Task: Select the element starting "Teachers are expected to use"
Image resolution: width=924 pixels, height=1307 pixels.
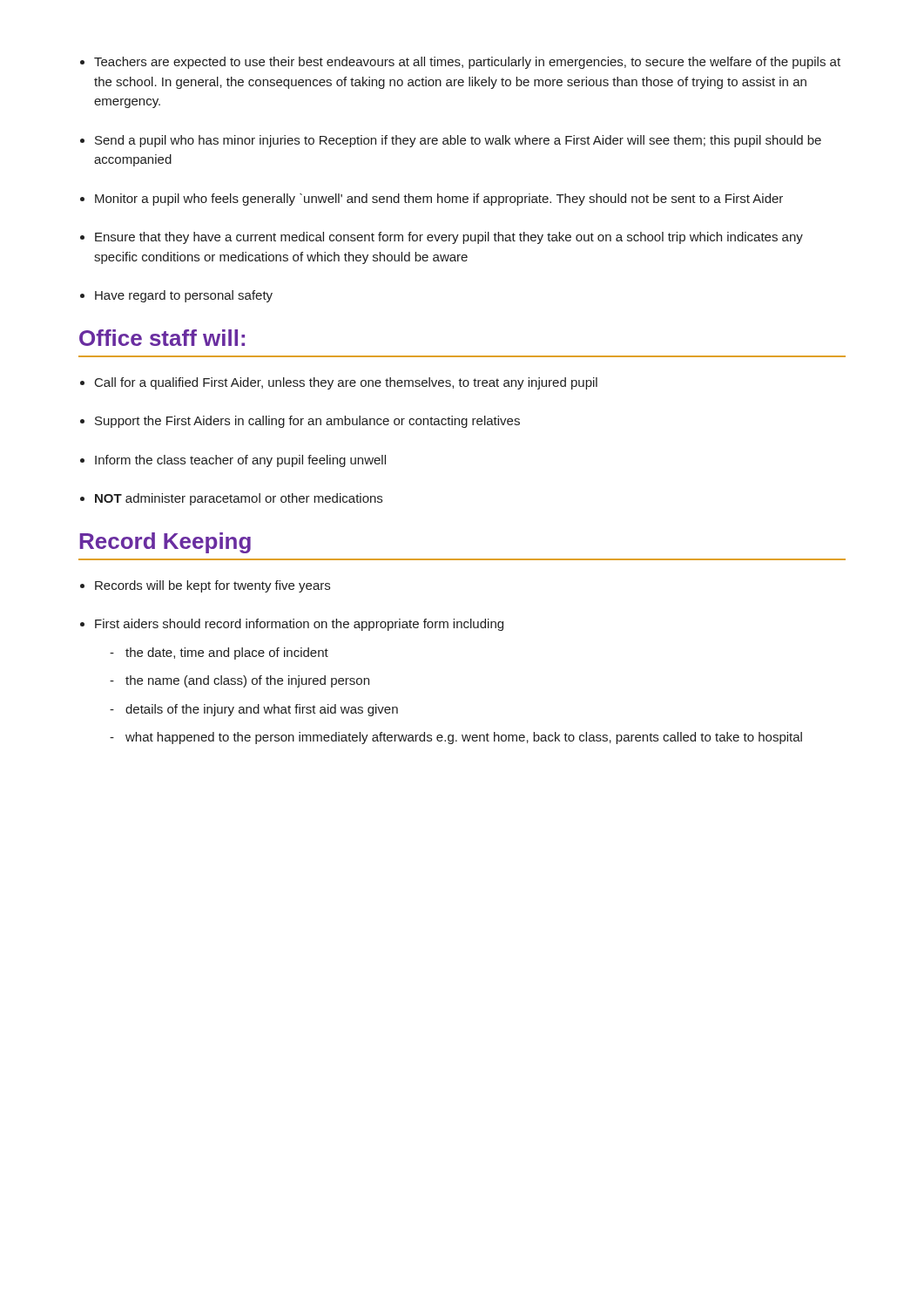Action: [470, 82]
